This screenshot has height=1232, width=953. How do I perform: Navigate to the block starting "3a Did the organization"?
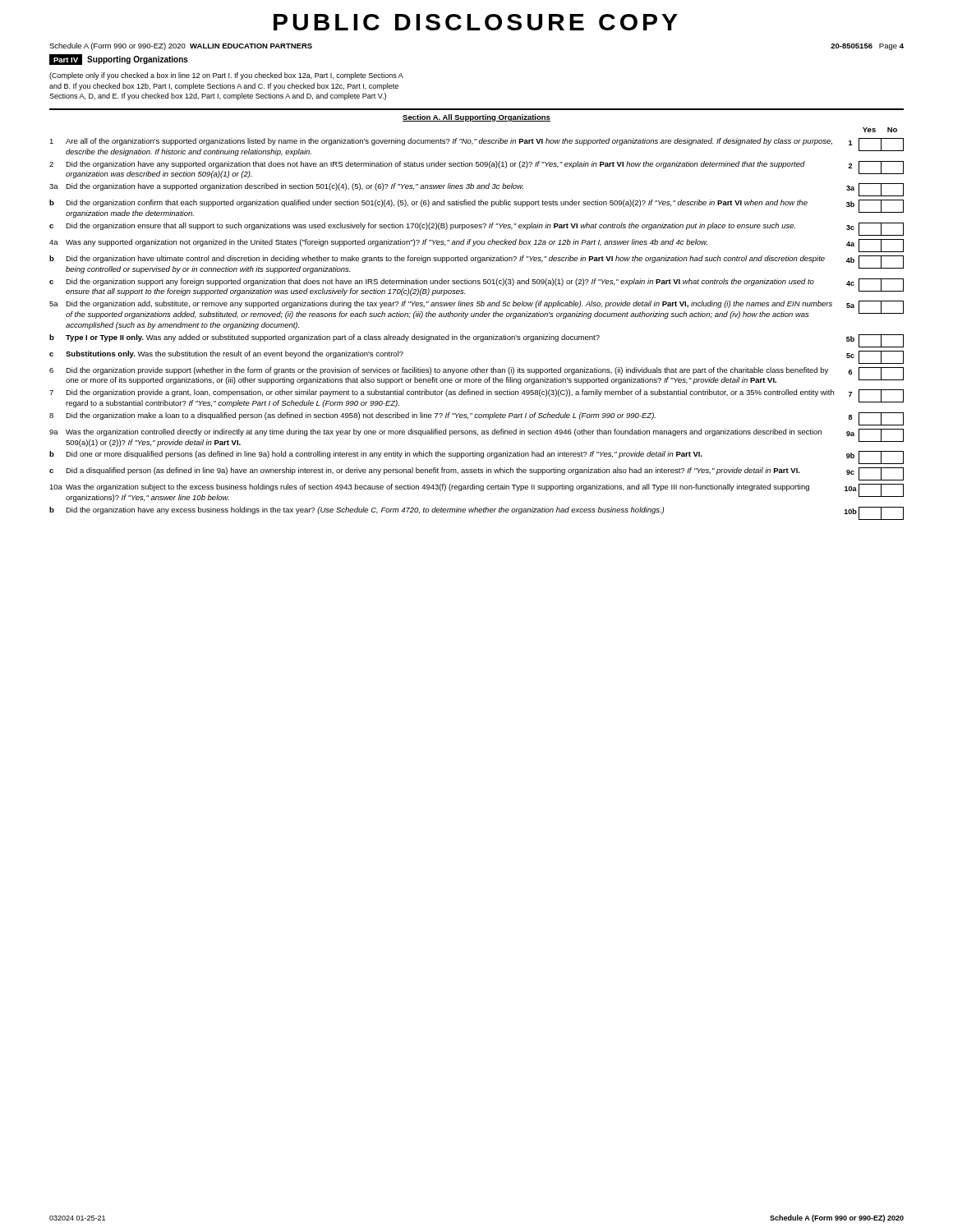pos(476,189)
